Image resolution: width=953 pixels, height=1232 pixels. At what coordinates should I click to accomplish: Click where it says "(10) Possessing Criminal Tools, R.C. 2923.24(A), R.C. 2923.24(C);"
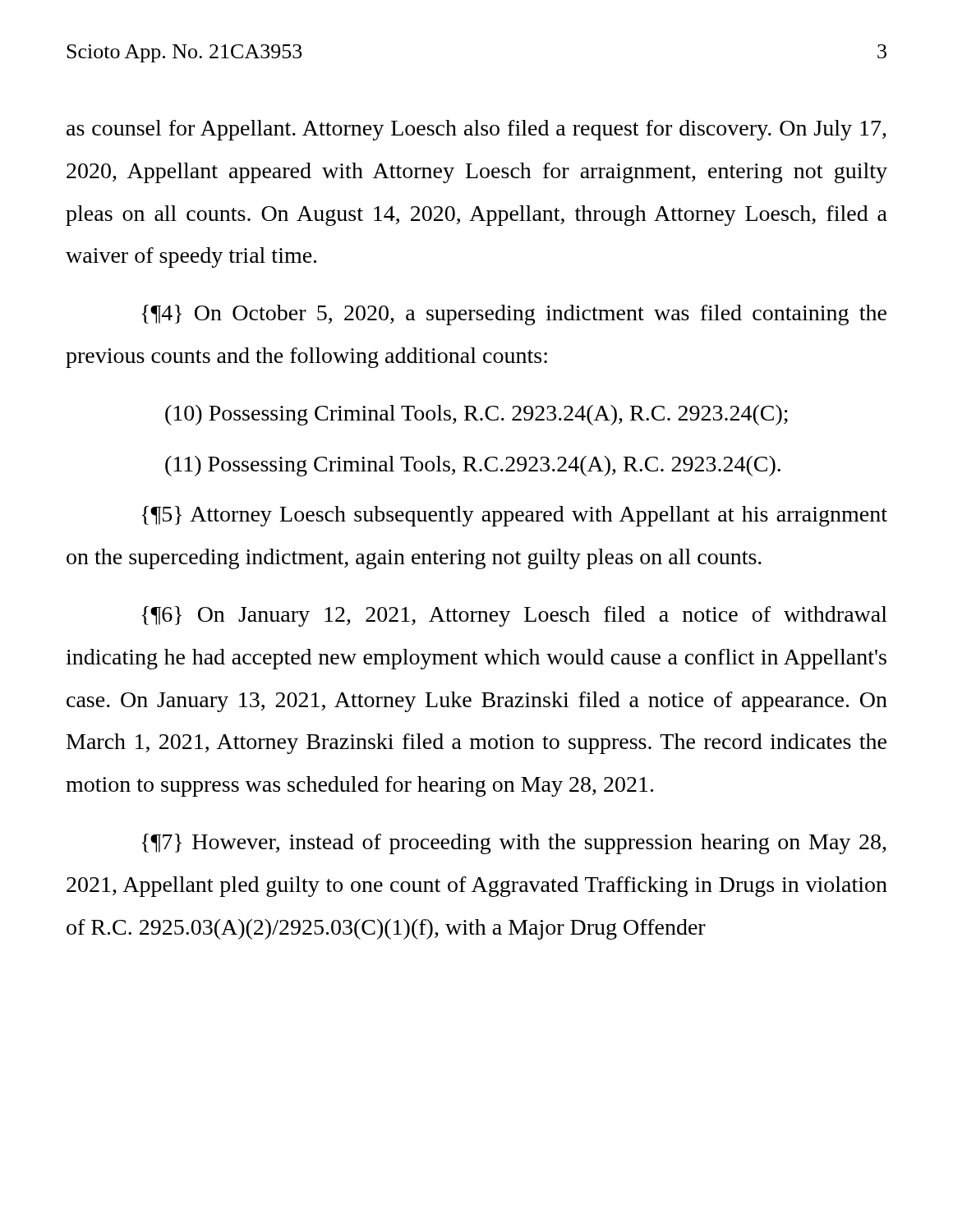click(526, 413)
